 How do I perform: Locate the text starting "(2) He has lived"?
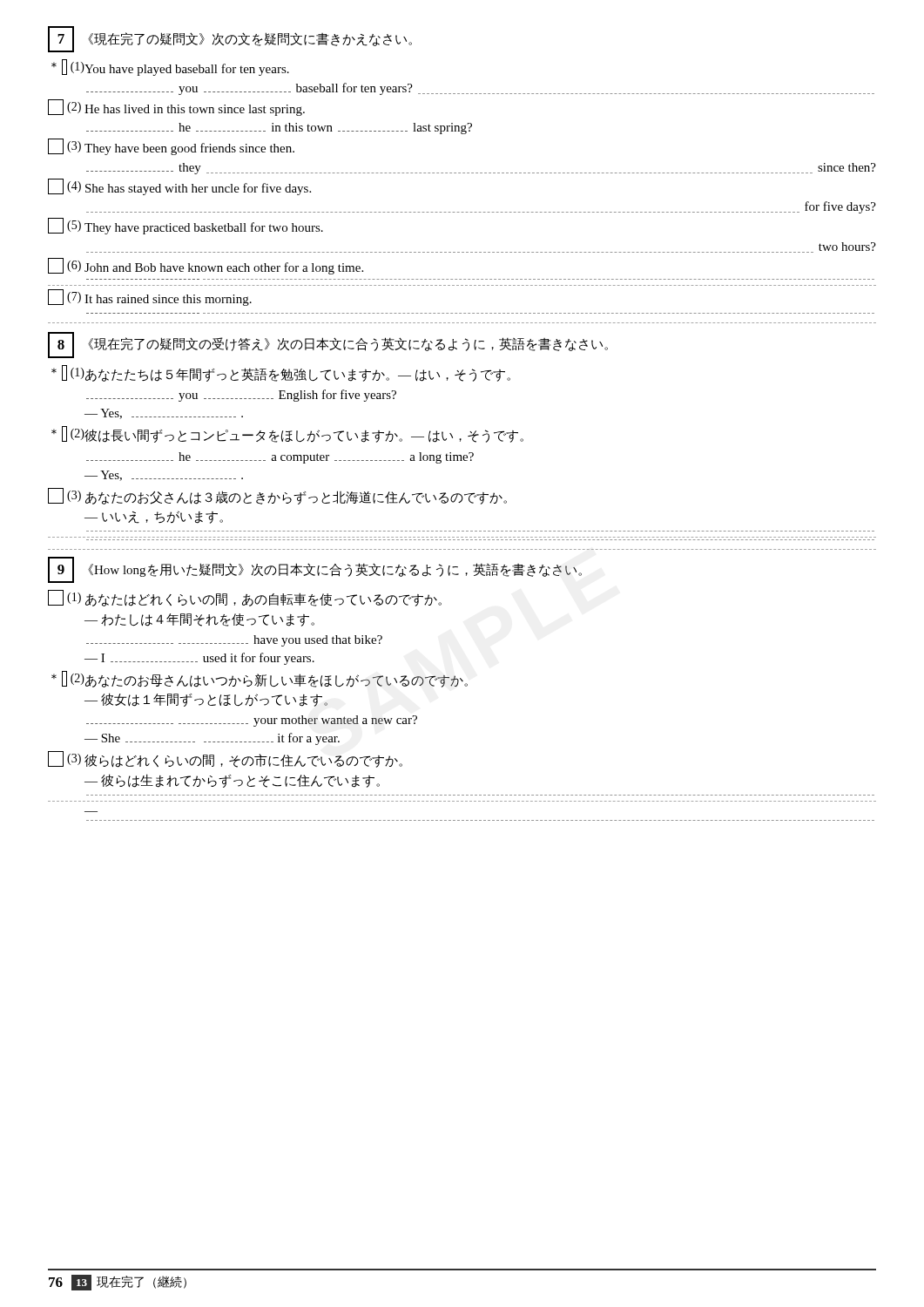[462, 117]
